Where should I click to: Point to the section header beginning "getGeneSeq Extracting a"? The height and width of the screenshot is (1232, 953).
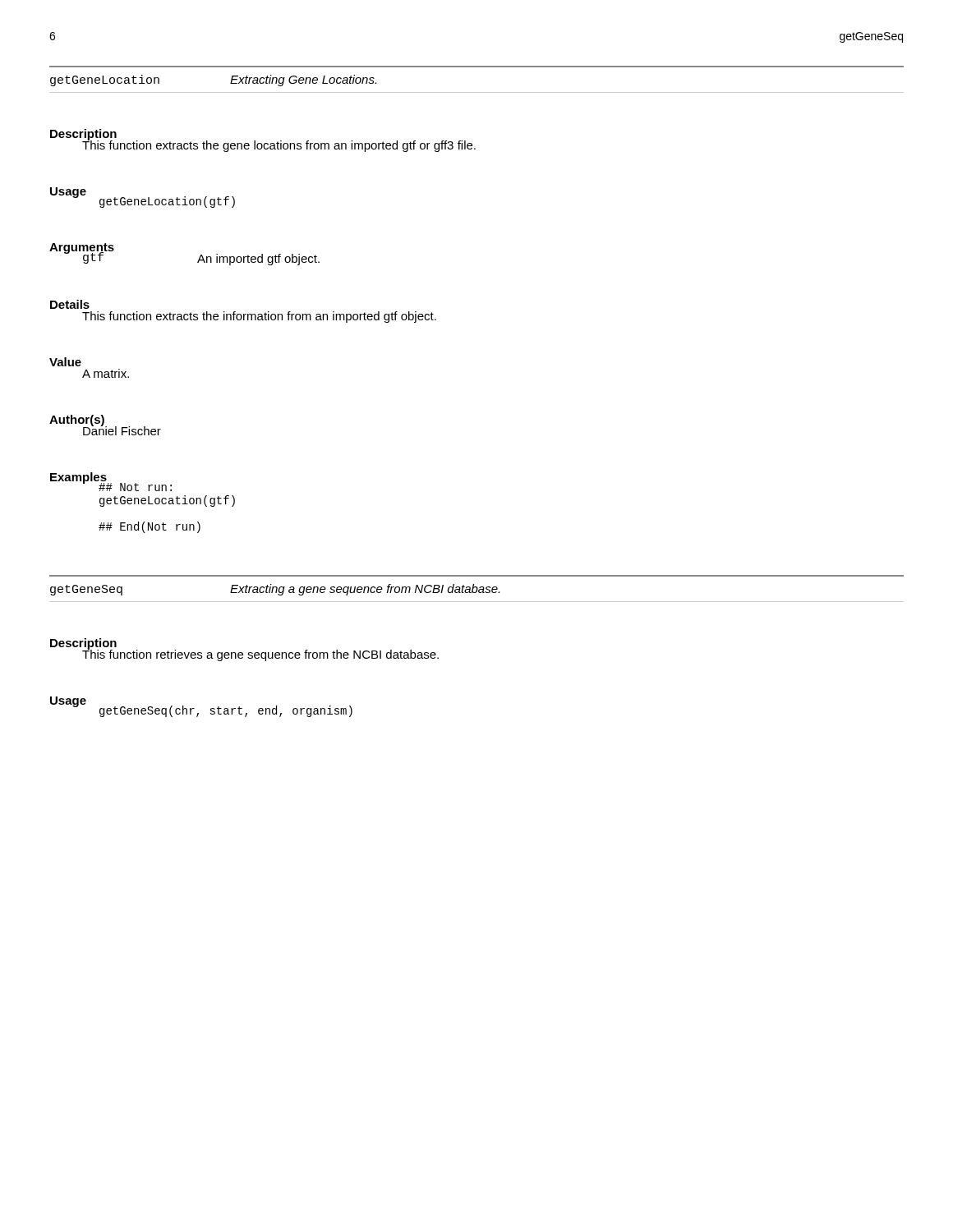coord(476,589)
